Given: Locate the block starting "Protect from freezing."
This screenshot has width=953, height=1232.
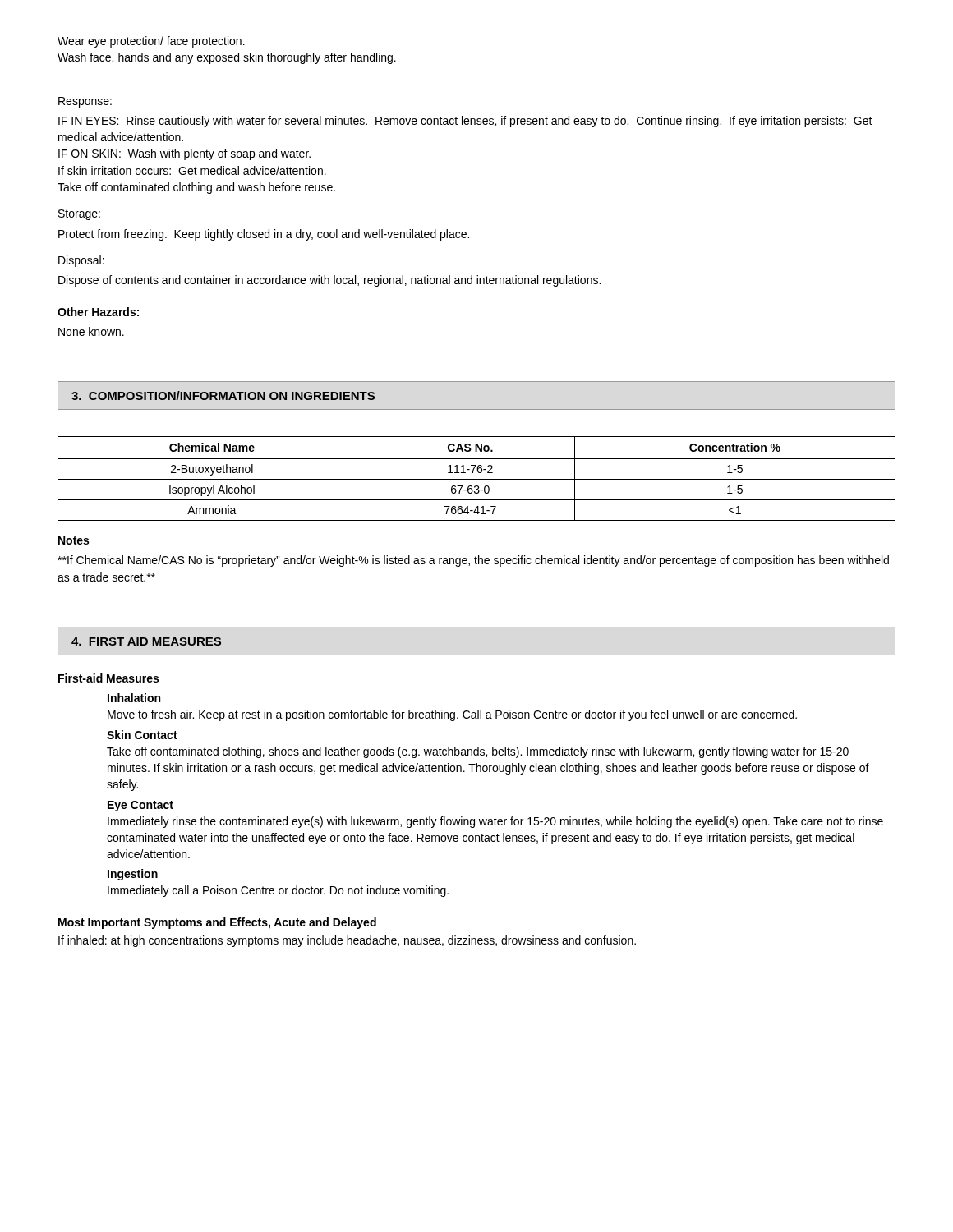Looking at the screenshot, I should [x=264, y=234].
